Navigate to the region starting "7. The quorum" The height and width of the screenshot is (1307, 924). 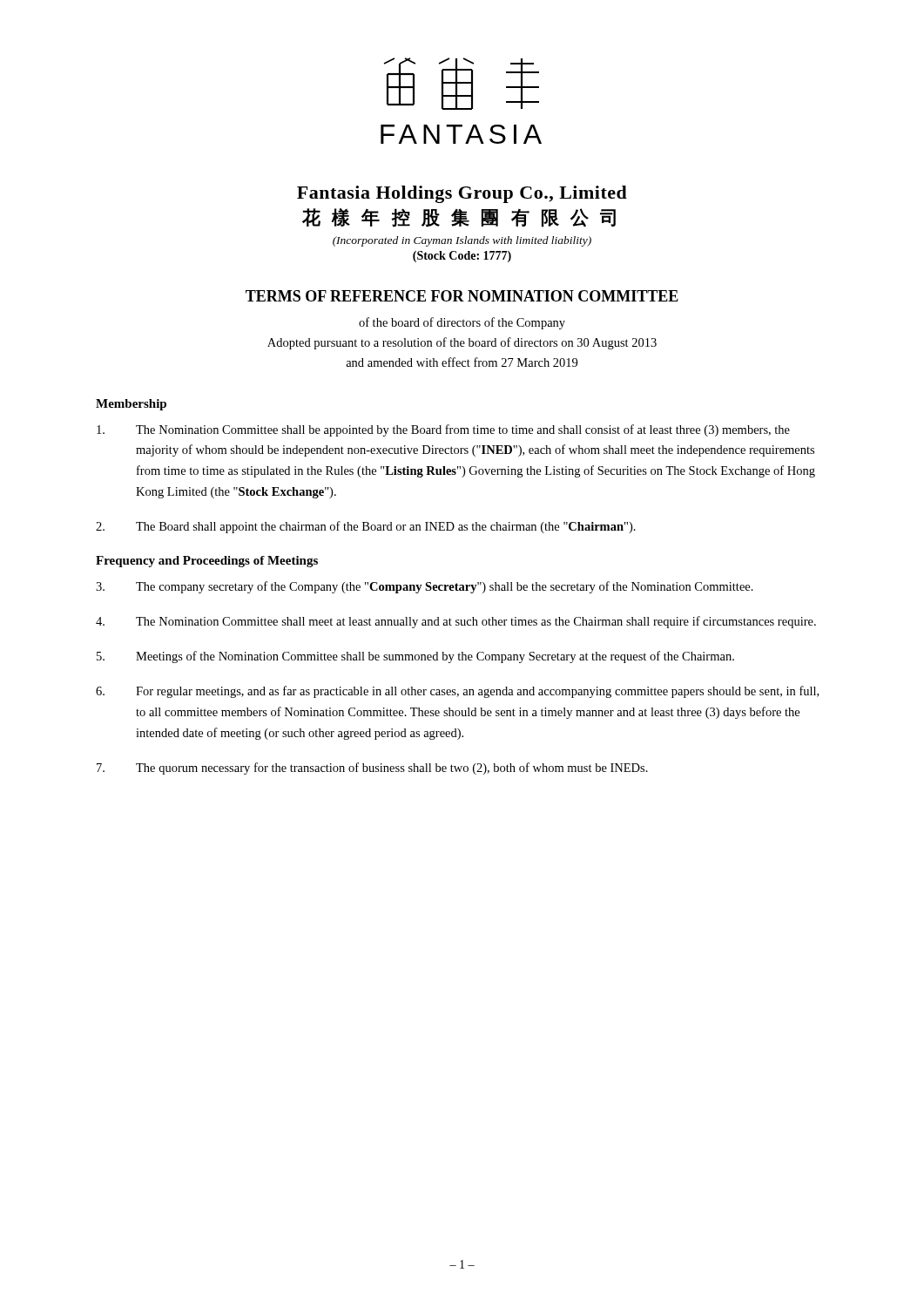pyautogui.click(x=462, y=768)
